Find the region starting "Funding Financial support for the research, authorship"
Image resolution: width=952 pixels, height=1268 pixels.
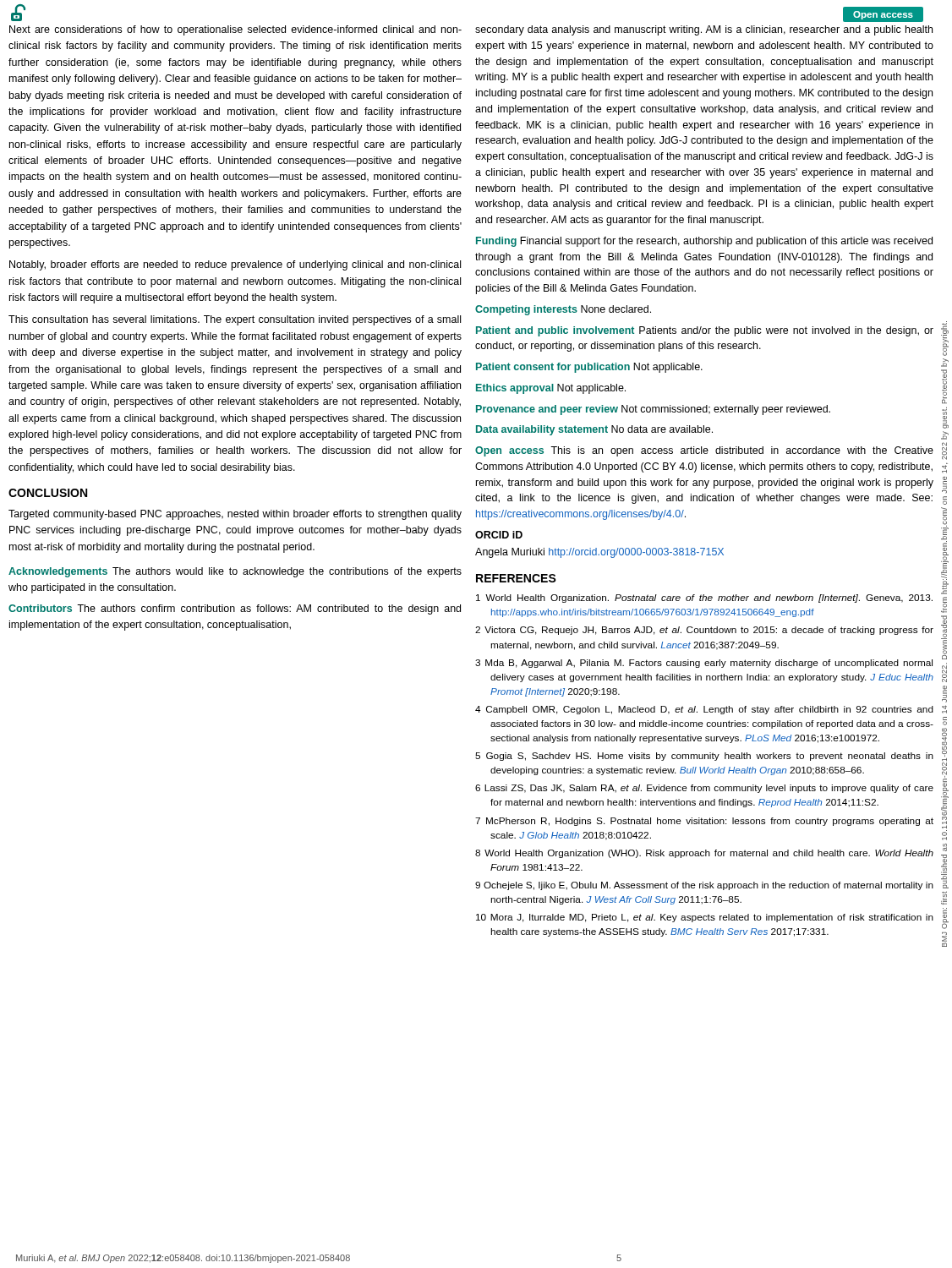(704, 265)
